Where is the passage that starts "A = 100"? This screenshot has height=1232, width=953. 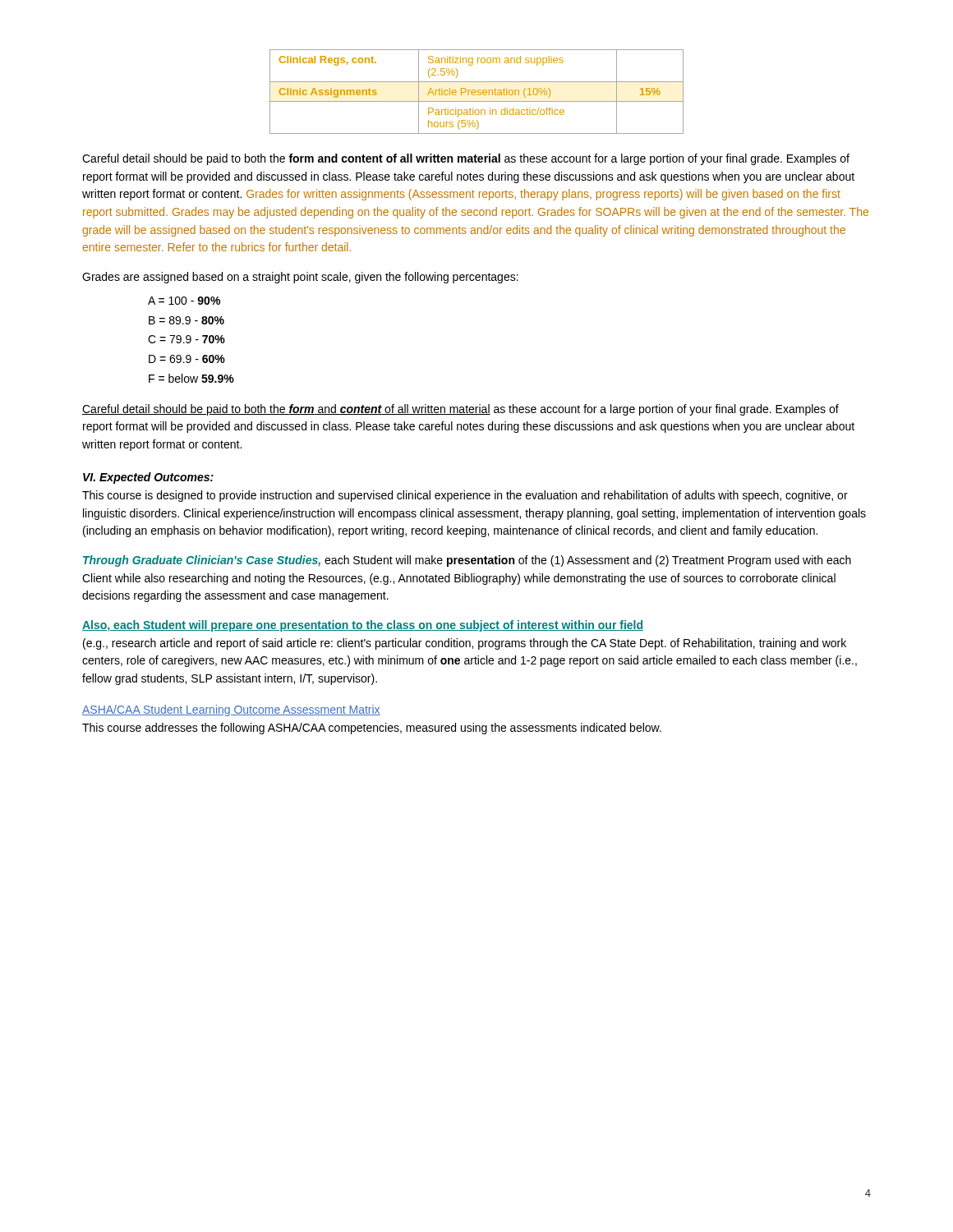[184, 301]
